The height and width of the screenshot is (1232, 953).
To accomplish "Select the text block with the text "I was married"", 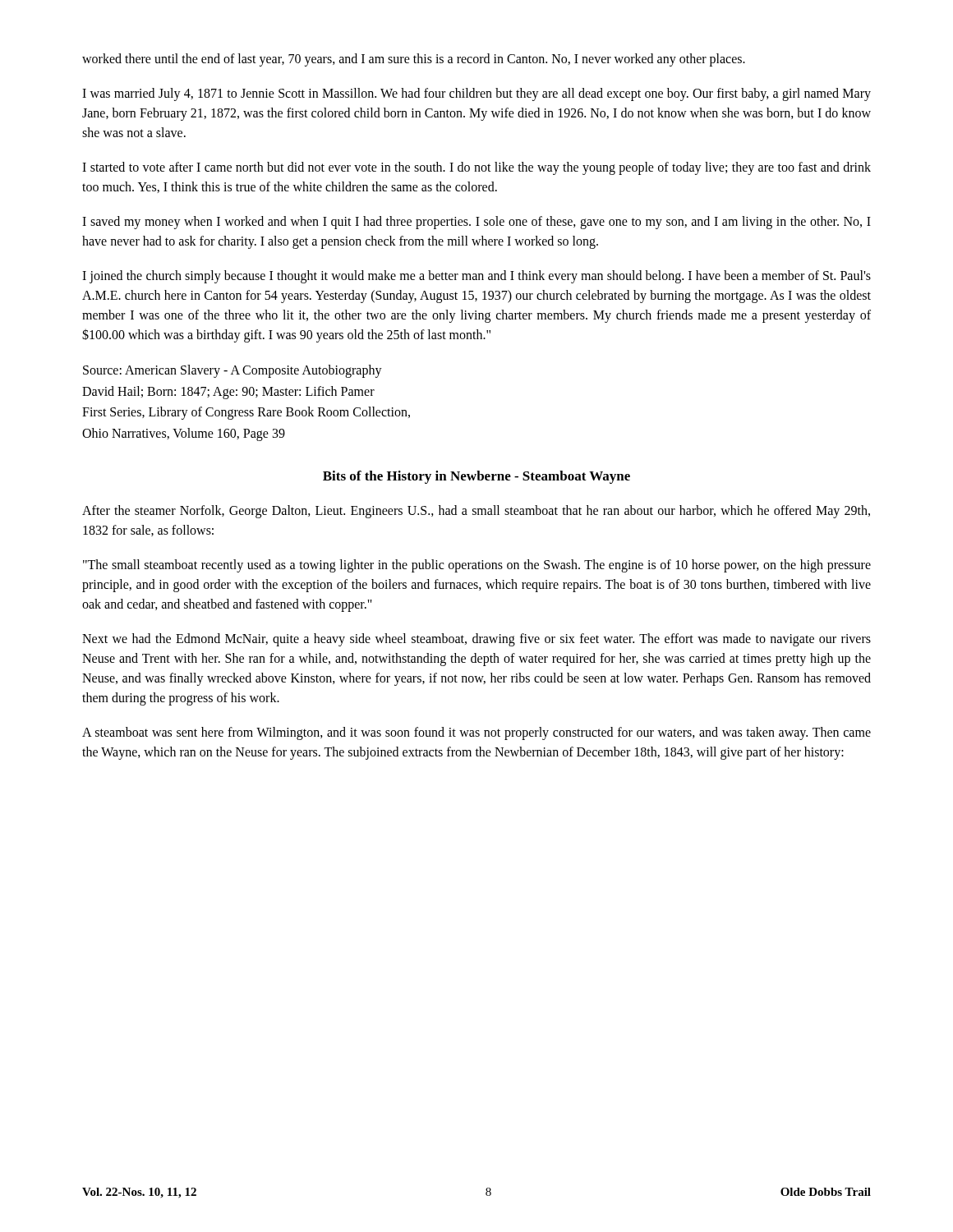I will point(476,113).
